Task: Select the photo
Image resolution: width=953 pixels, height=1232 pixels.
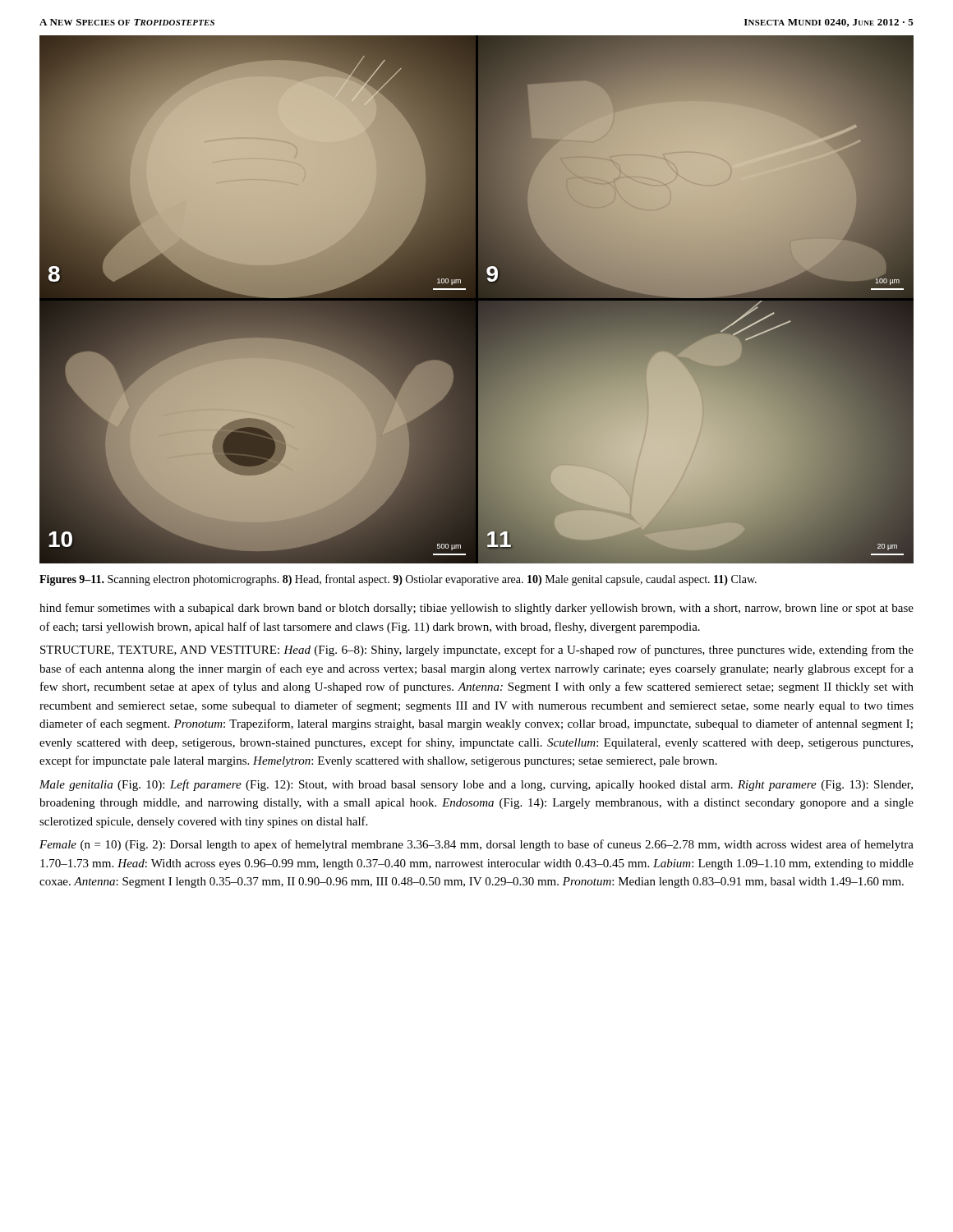Action: click(x=476, y=299)
